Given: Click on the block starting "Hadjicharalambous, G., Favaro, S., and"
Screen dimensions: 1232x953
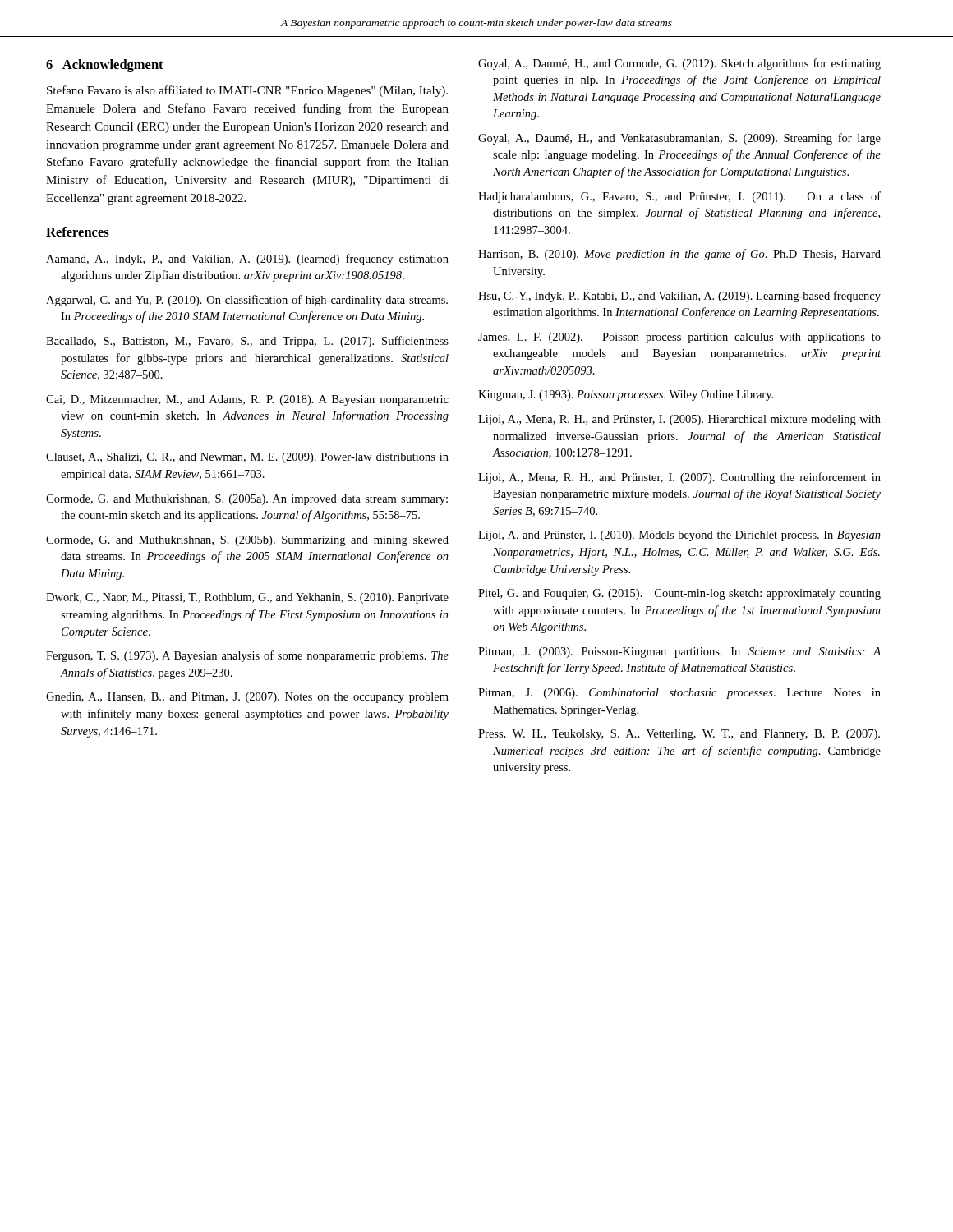Looking at the screenshot, I should 679,213.
